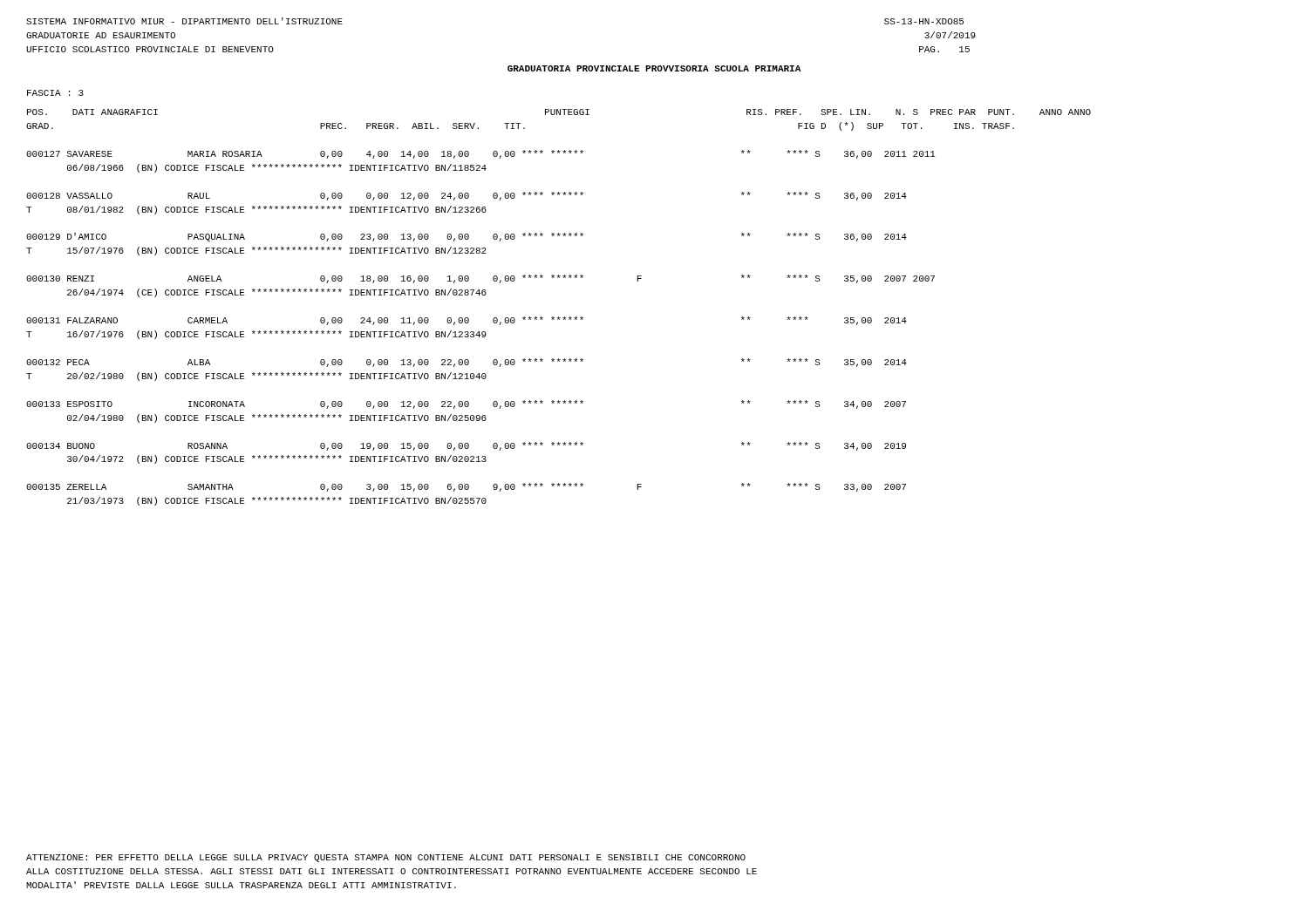The width and height of the screenshot is (1308, 924).
Task: Find the passage starting "GRADUATORIA PROVINCIALE PROVVISORIA SCUOLA PRIMARIA"
Action: [654, 70]
